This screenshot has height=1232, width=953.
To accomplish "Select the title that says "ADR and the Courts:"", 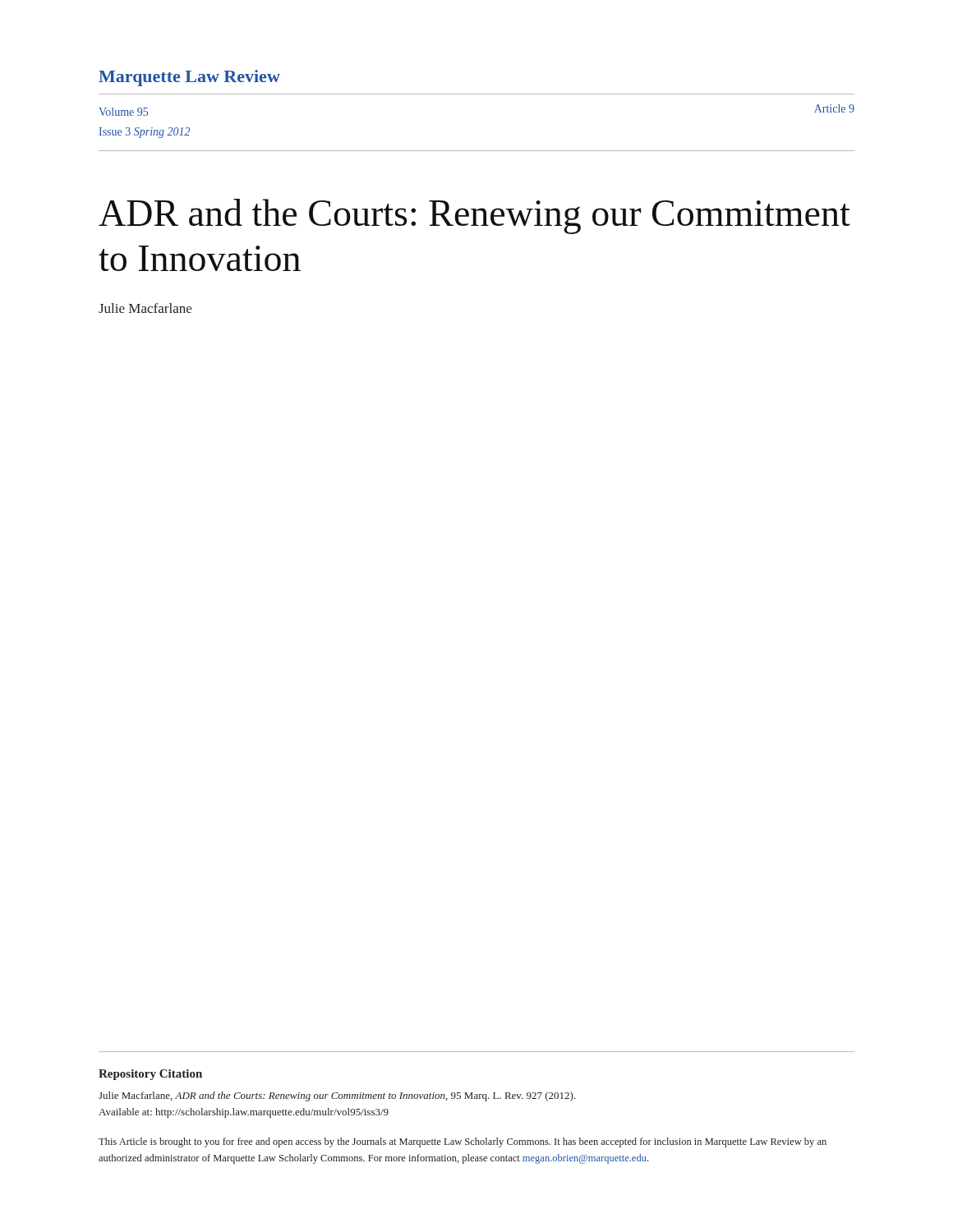I will click(x=474, y=235).
